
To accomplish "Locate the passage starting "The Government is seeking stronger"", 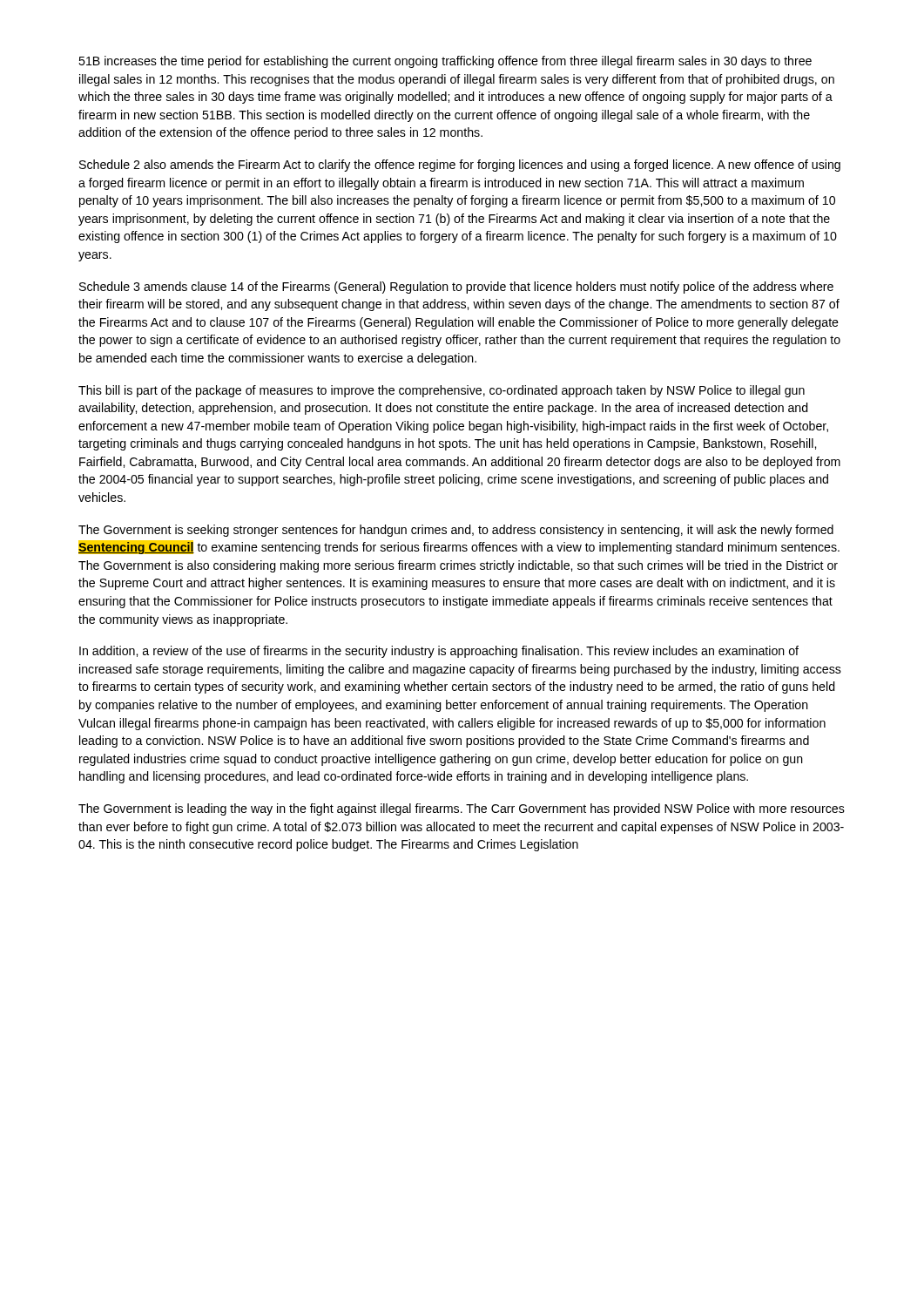I will (459, 574).
